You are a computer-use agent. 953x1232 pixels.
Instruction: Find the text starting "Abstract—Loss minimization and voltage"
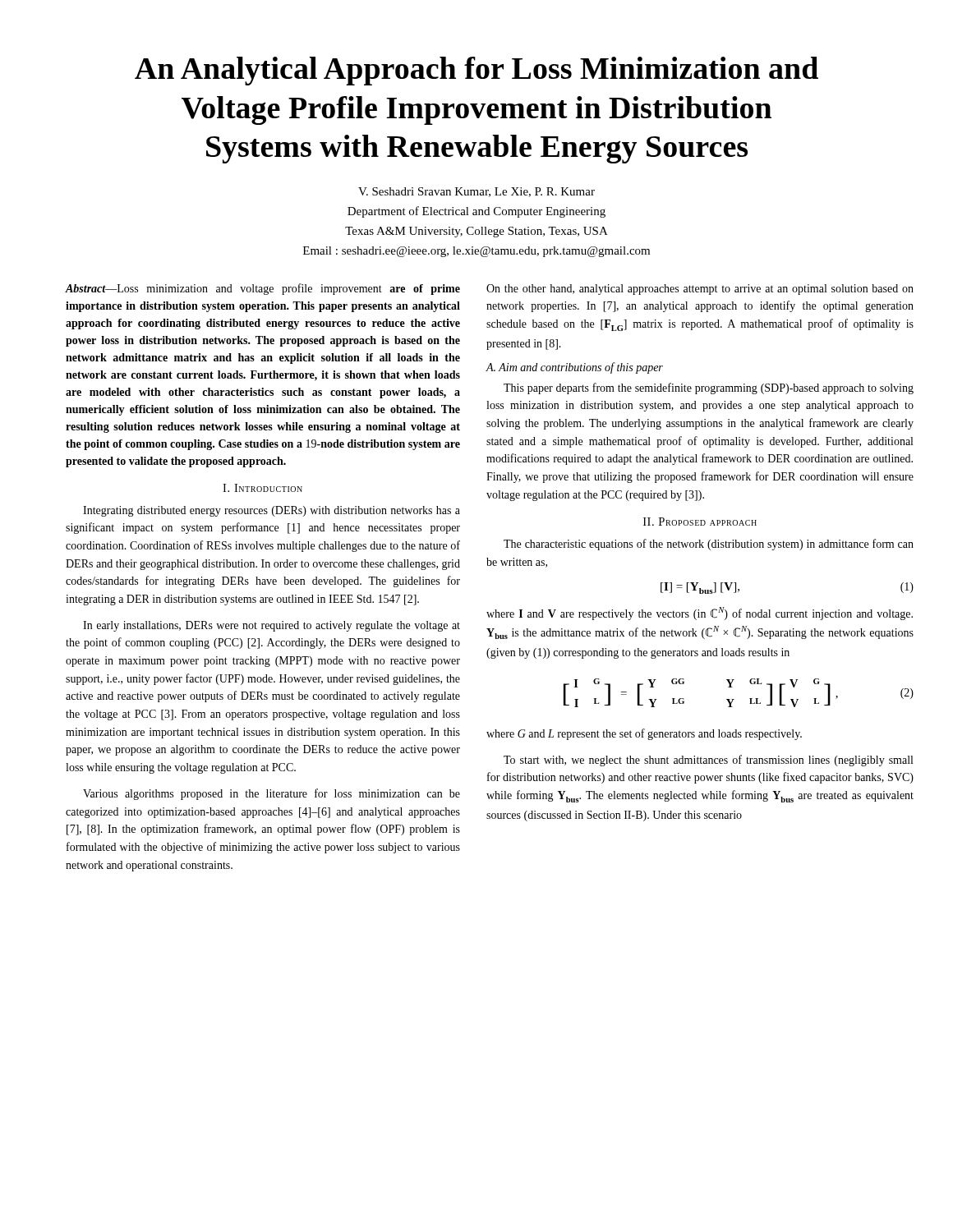[263, 375]
